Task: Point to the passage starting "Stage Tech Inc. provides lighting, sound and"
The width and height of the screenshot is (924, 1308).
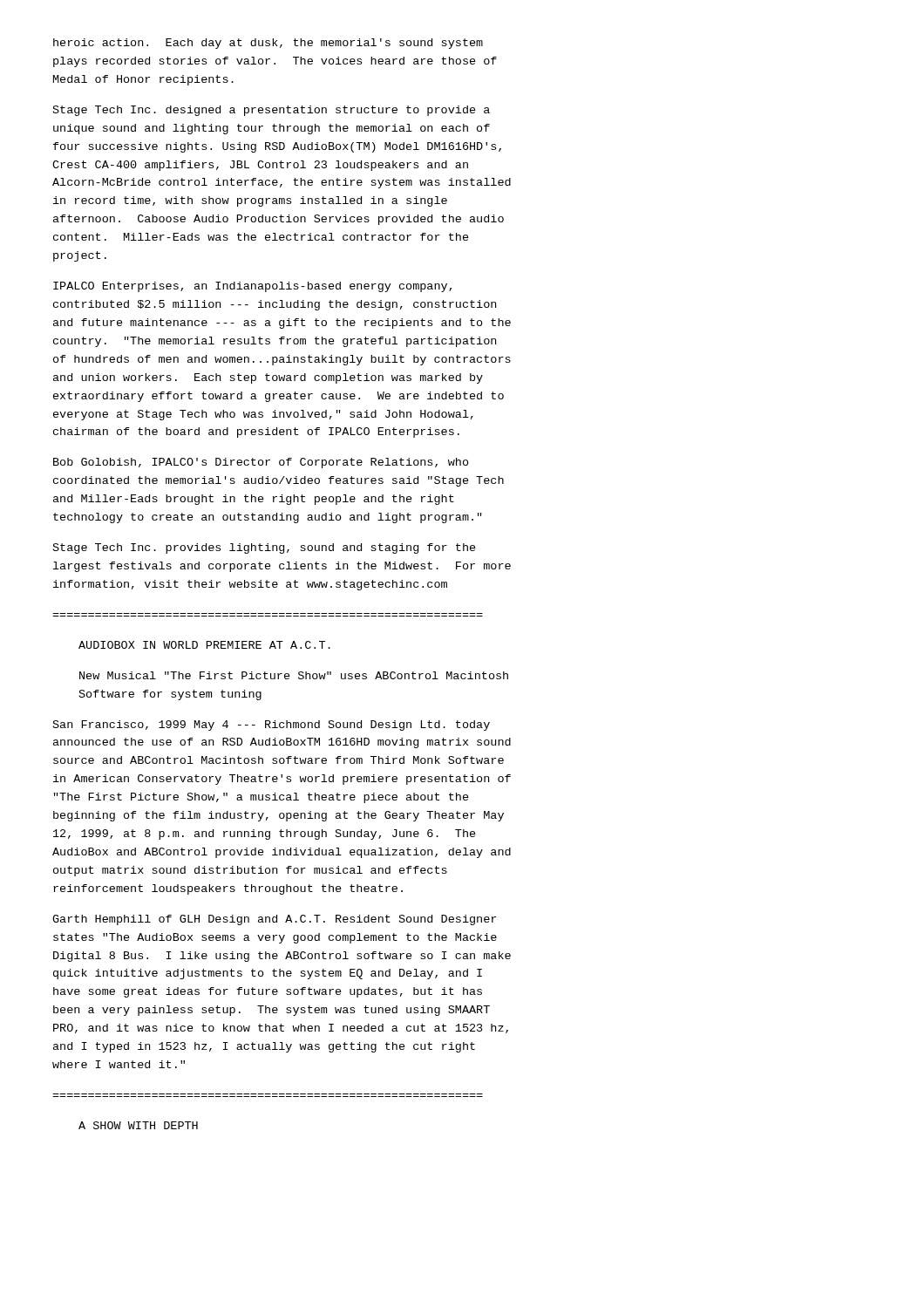Action: [x=282, y=566]
